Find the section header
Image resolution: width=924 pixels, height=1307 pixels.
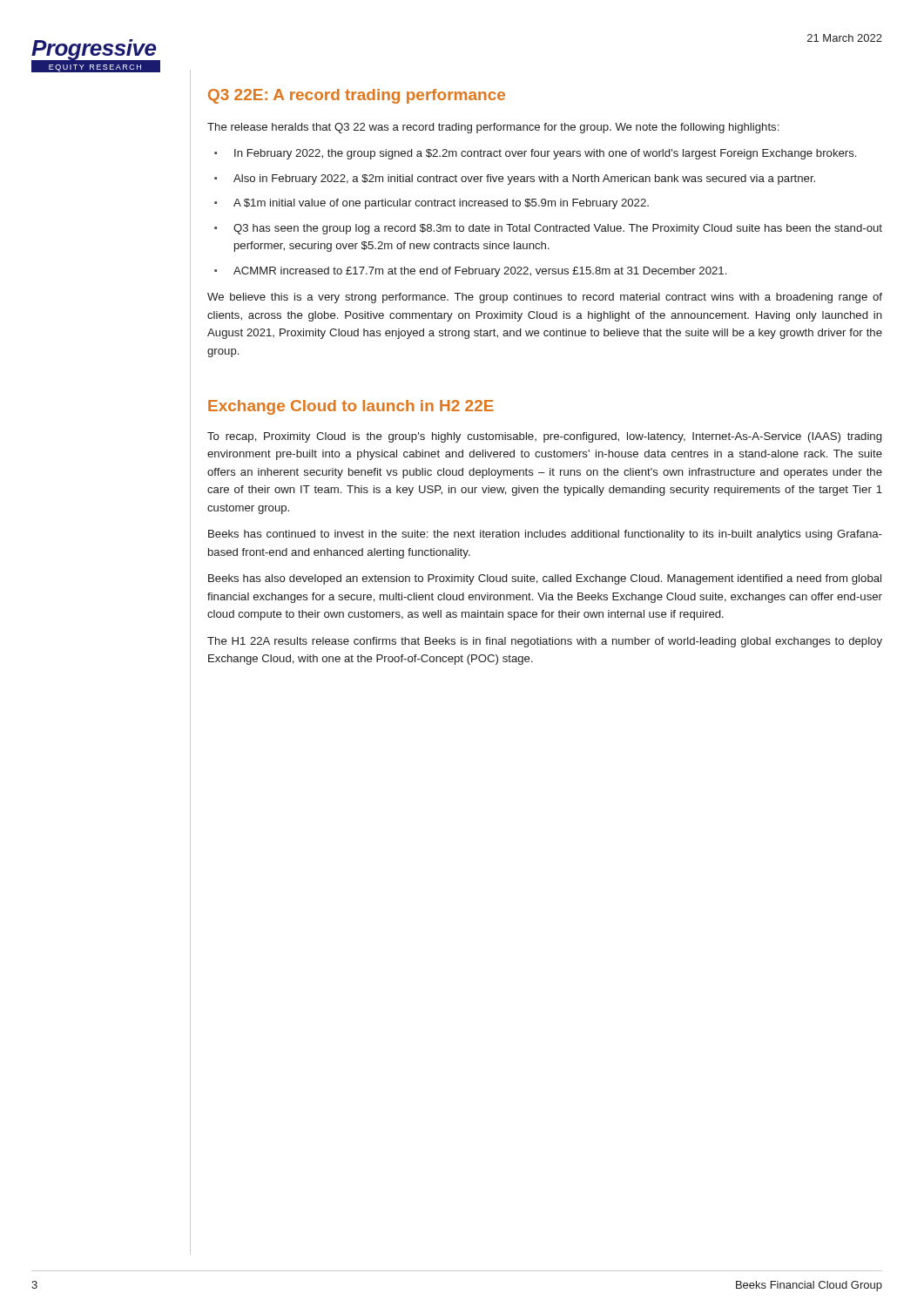(351, 404)
